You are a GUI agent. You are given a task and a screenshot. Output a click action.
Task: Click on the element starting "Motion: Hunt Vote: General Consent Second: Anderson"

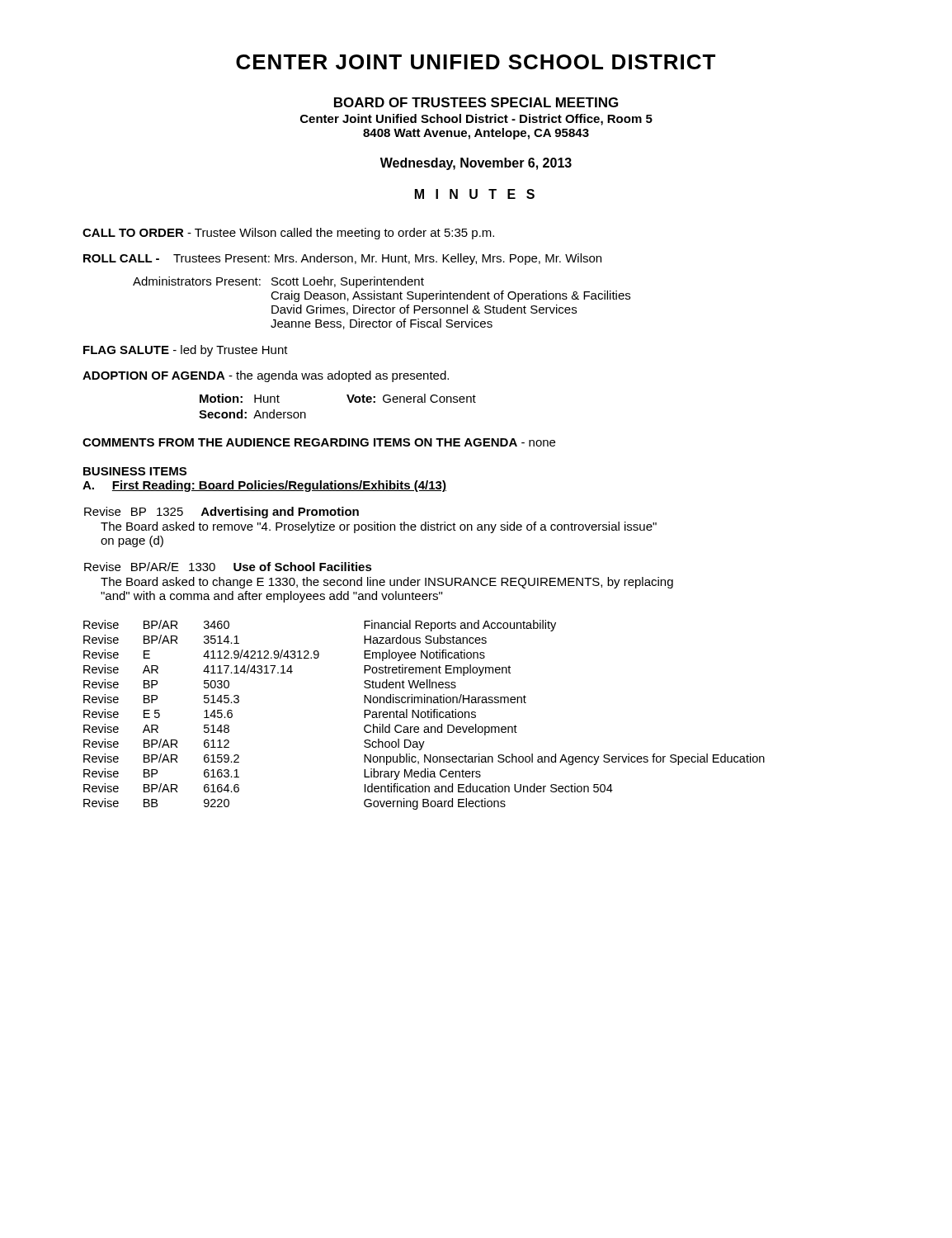(x=220, y=397)
